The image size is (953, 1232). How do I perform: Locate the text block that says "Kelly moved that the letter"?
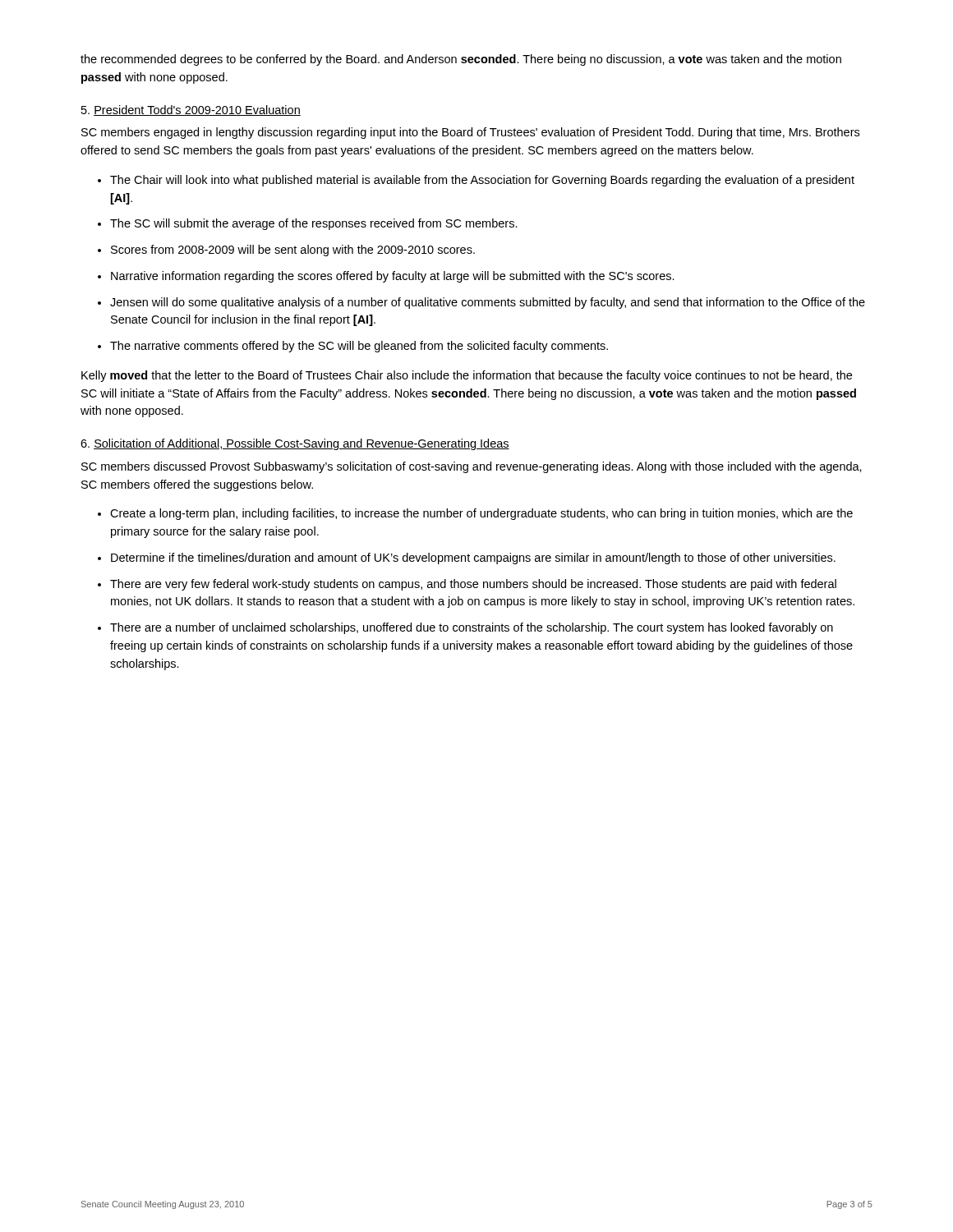469,393
